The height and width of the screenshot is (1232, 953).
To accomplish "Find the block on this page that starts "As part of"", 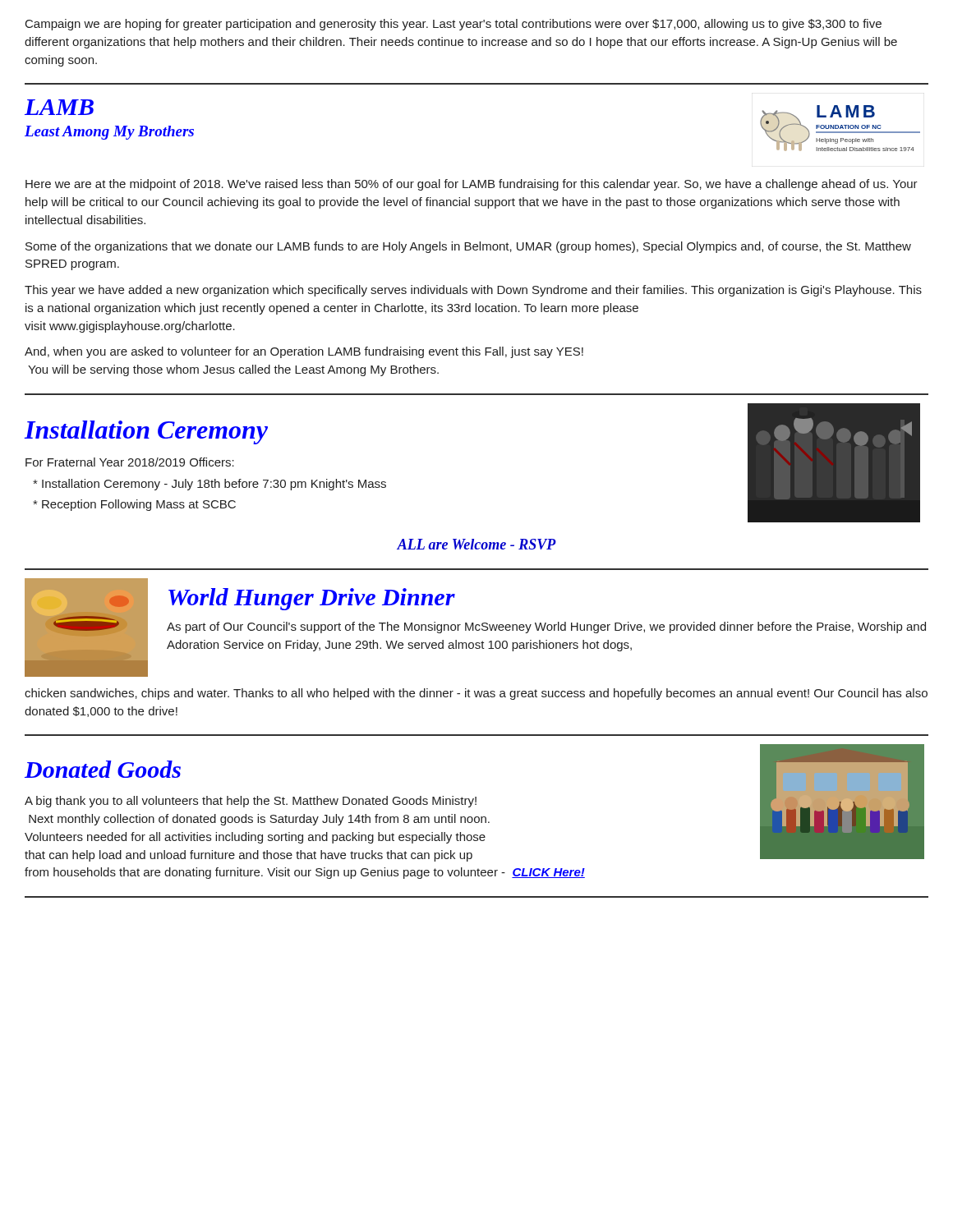I will (548, 635).
